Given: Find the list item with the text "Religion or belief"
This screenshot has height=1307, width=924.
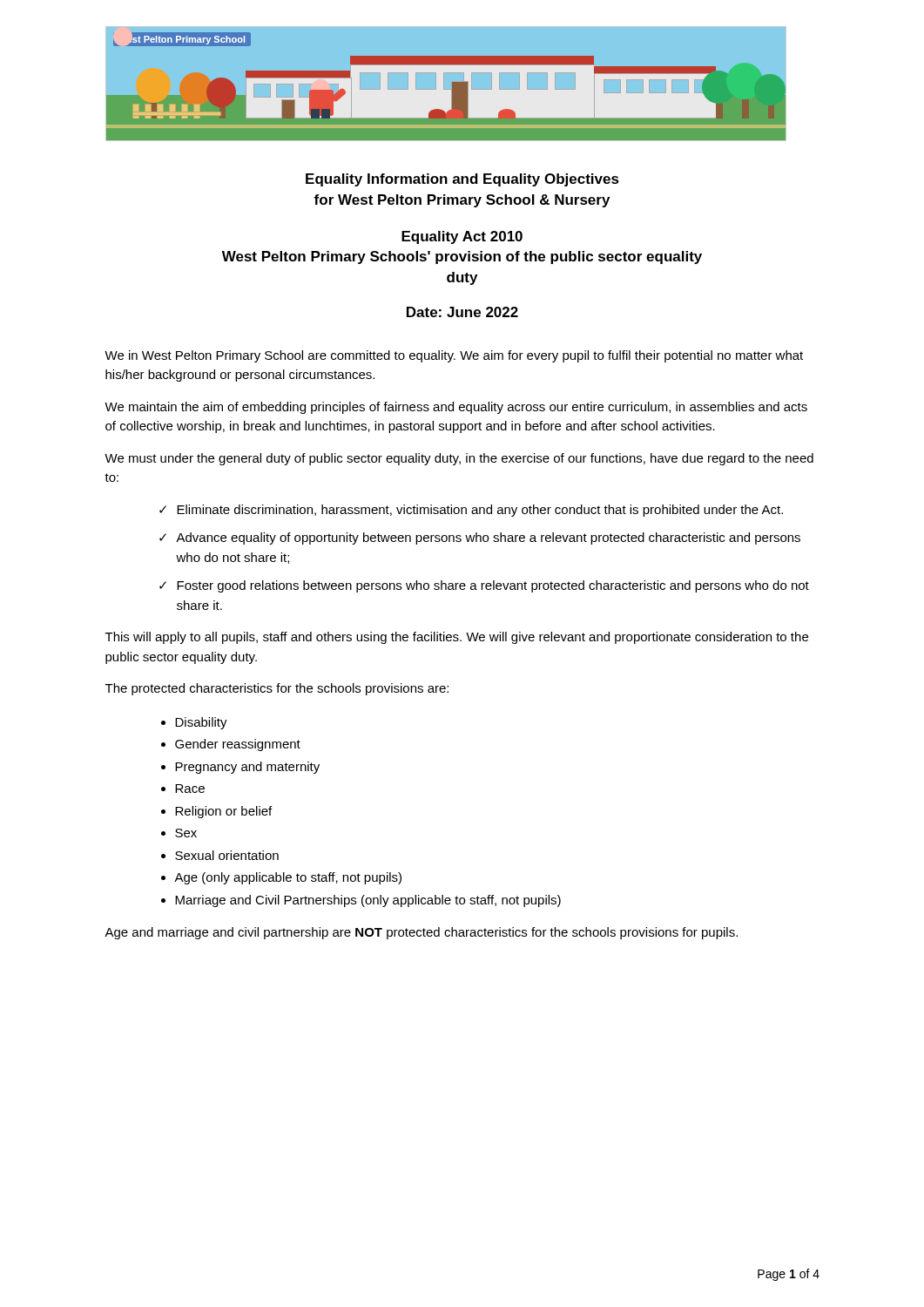Looking at the screenshot, I should (223, 811).
